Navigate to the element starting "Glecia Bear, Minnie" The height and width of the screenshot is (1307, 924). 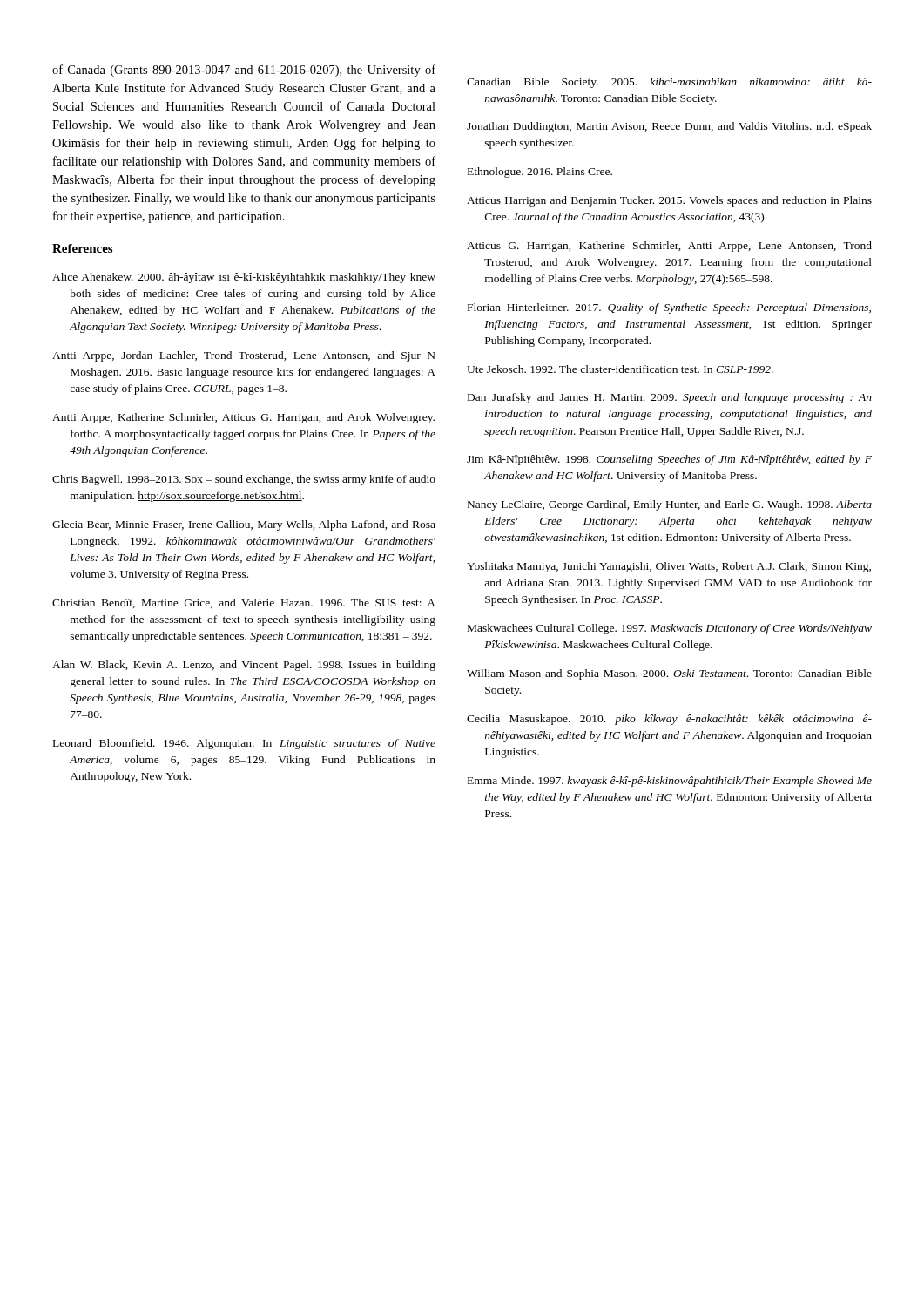pos(244,549)
